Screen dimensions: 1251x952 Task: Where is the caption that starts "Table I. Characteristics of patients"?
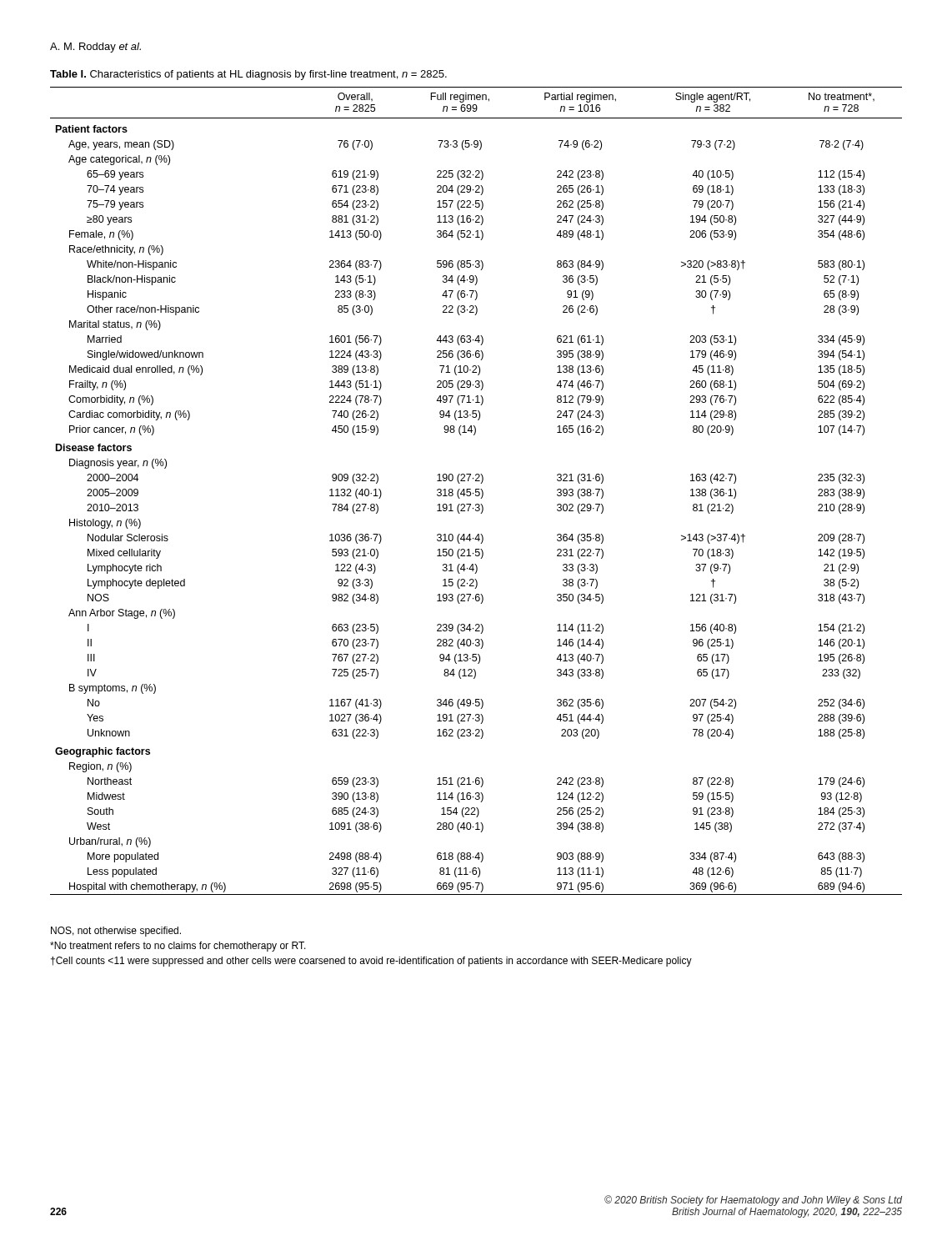[249, 74]
